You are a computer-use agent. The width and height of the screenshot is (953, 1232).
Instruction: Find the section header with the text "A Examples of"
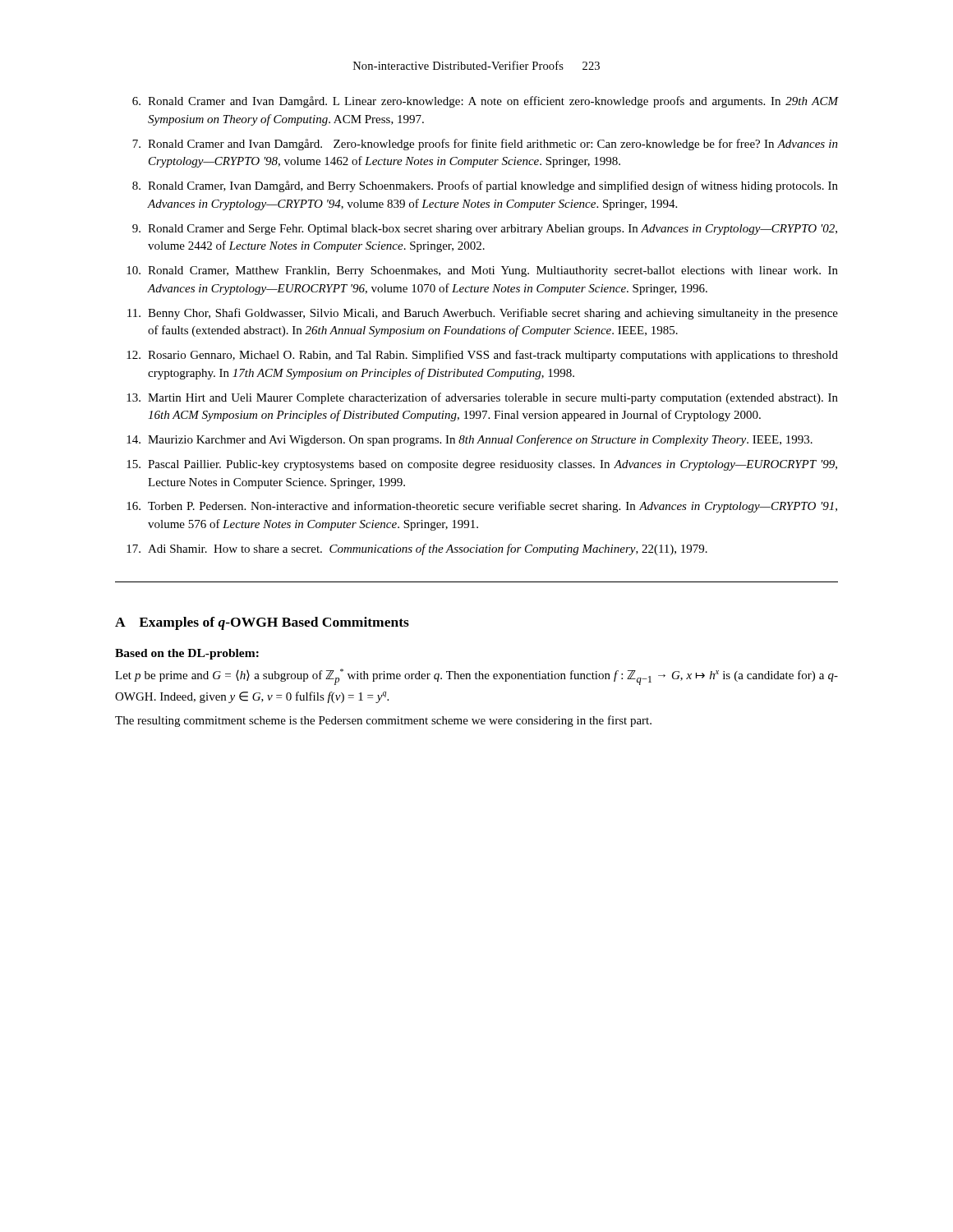click(x=262, y=621)
